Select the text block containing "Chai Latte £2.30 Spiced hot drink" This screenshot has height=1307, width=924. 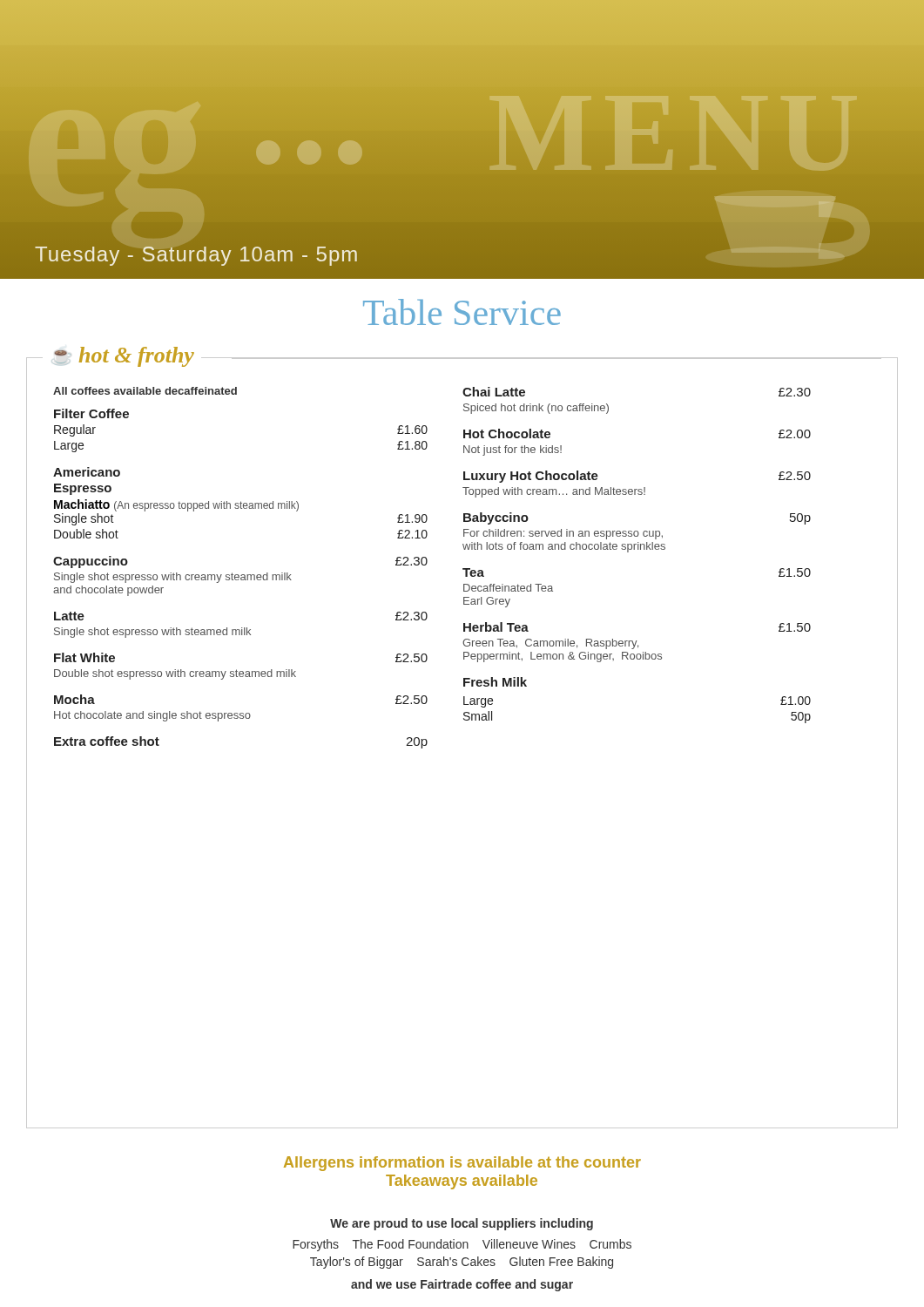point(485,392)
